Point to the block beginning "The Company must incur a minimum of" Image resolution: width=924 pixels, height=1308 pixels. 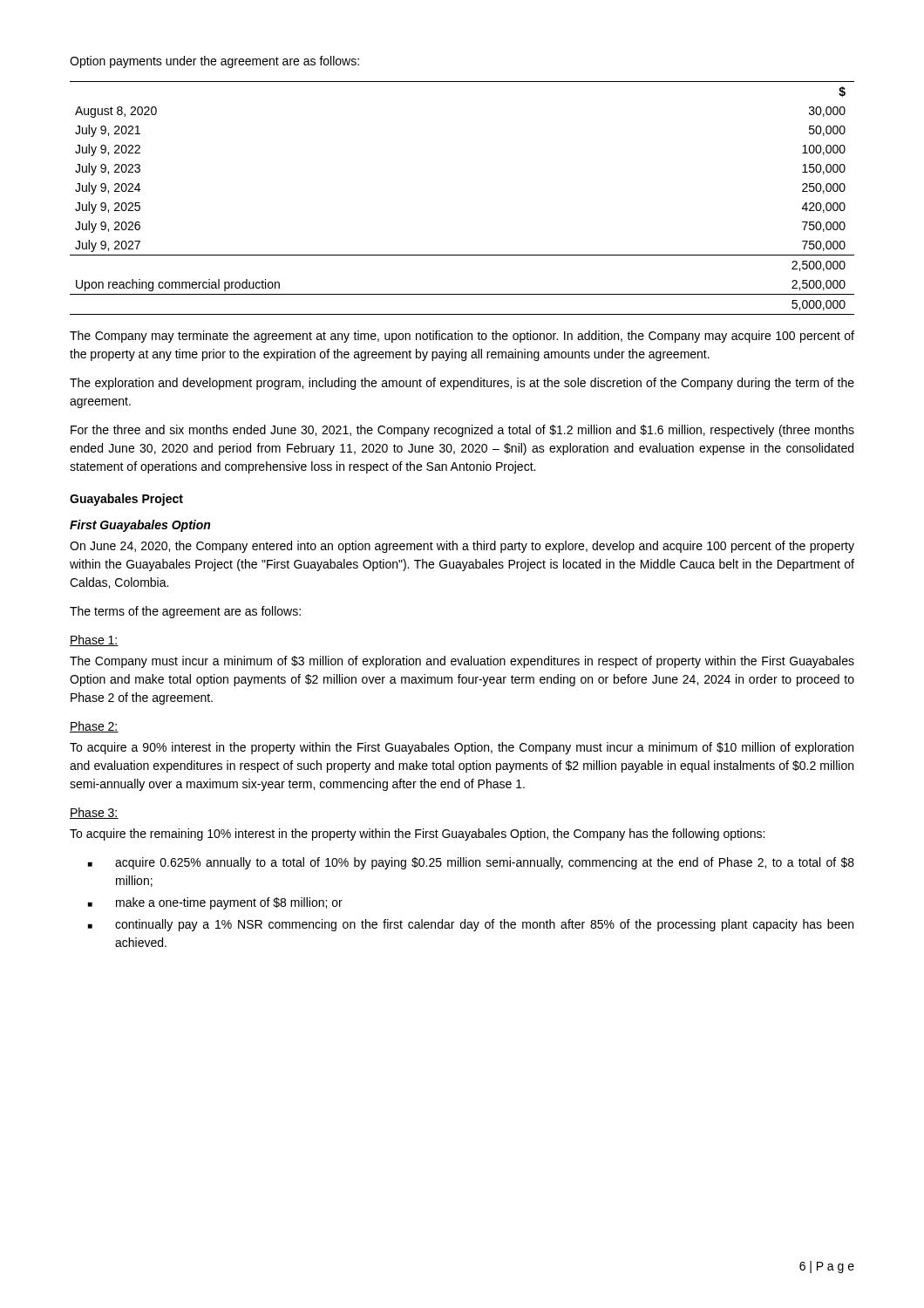coord(462,679)
